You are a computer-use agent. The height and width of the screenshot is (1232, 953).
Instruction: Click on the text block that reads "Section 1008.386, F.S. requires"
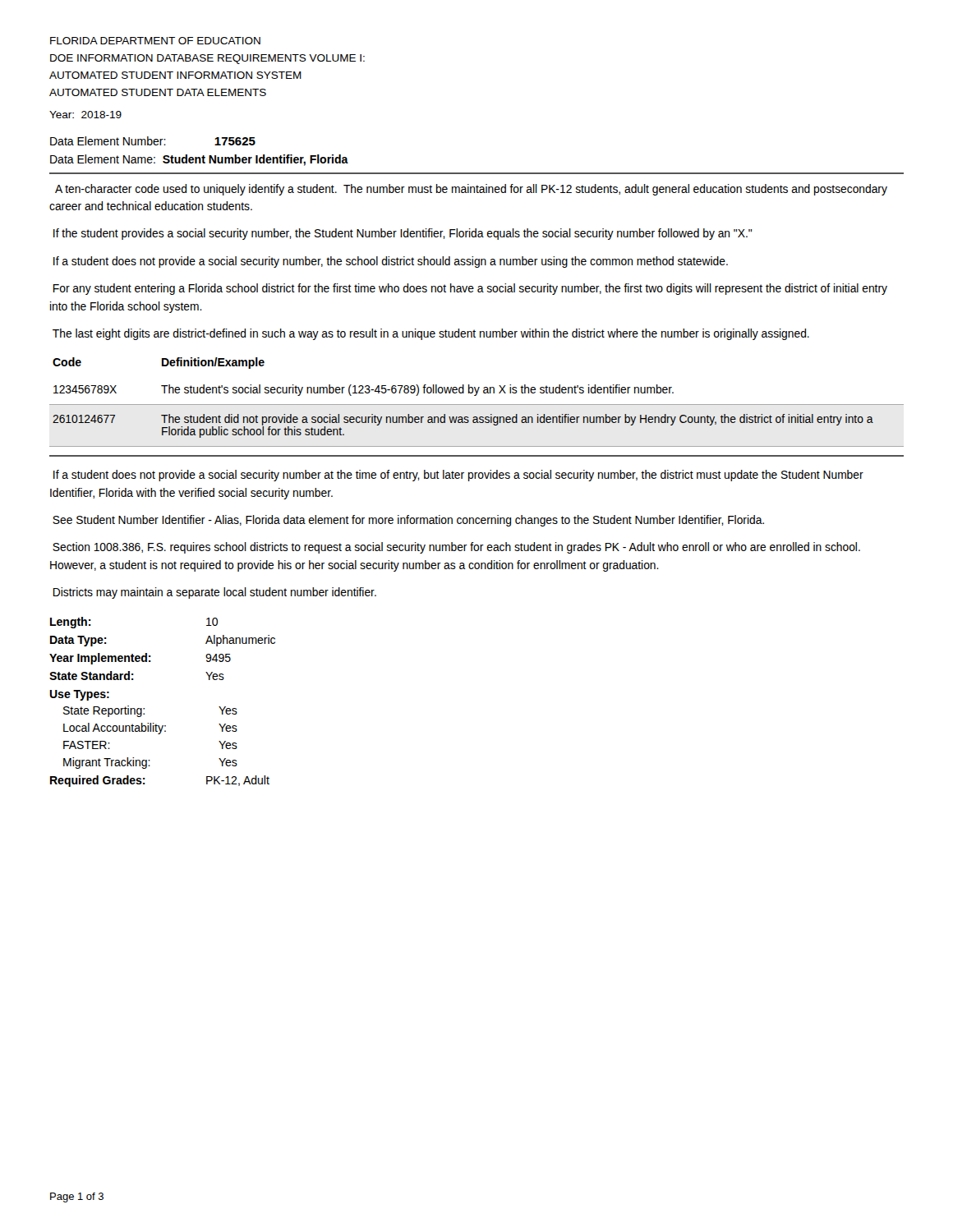coord(457,557)
